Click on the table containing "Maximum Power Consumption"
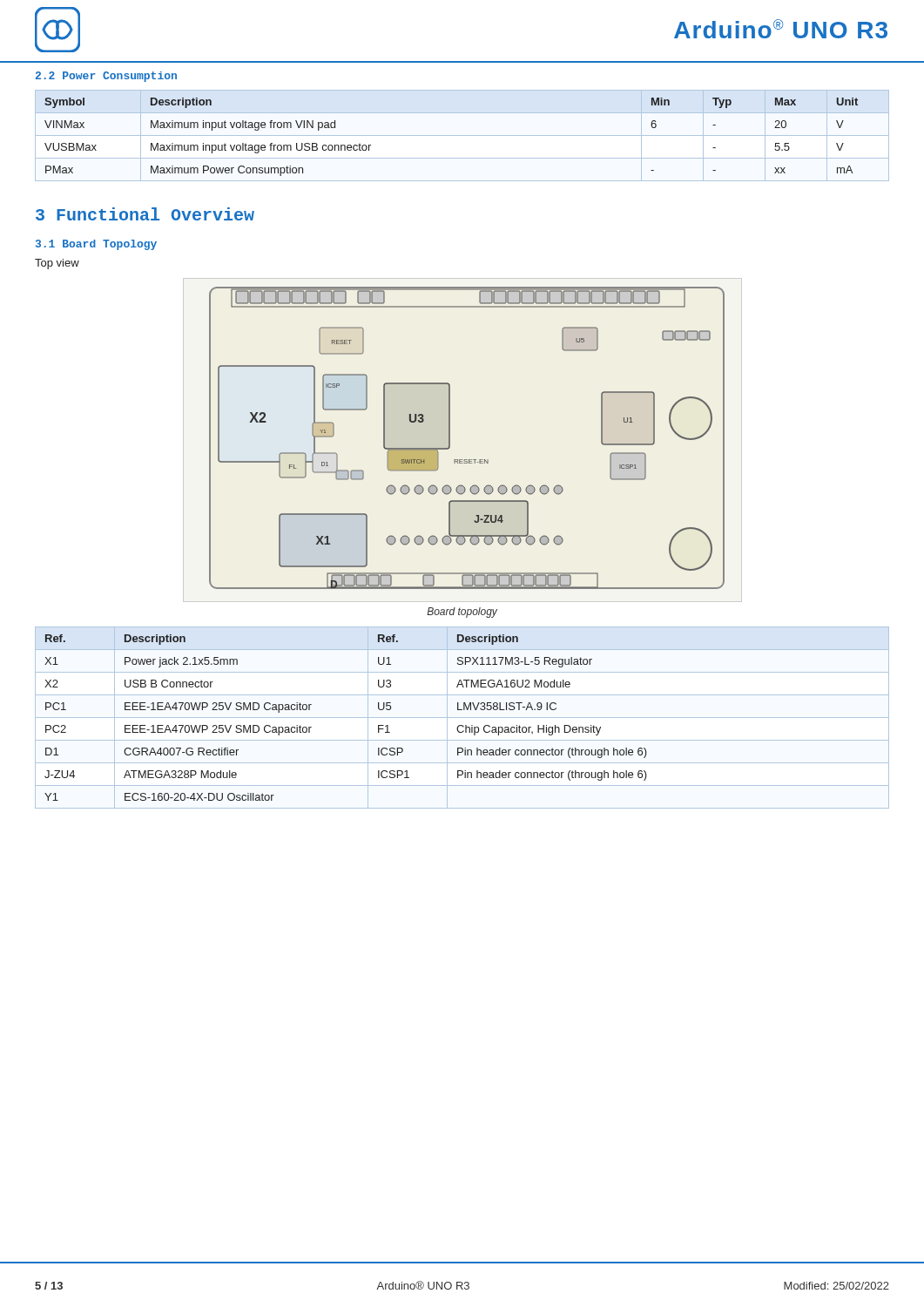 (x=462, y=136)
